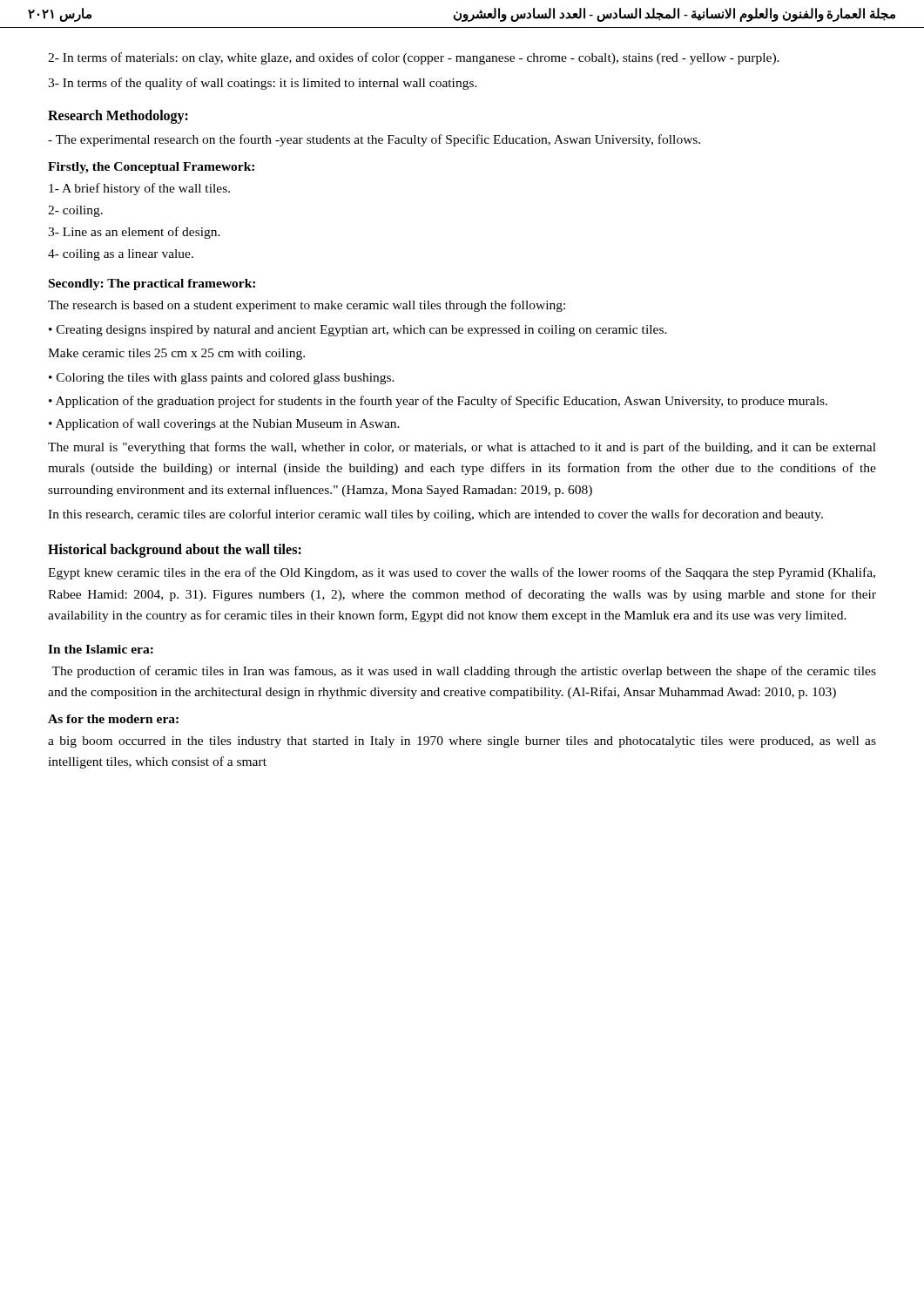Navigate to the passage starting "Egypt knew ceramic"
Viewport: 924px width, 1307px height.
coord(462,594)
